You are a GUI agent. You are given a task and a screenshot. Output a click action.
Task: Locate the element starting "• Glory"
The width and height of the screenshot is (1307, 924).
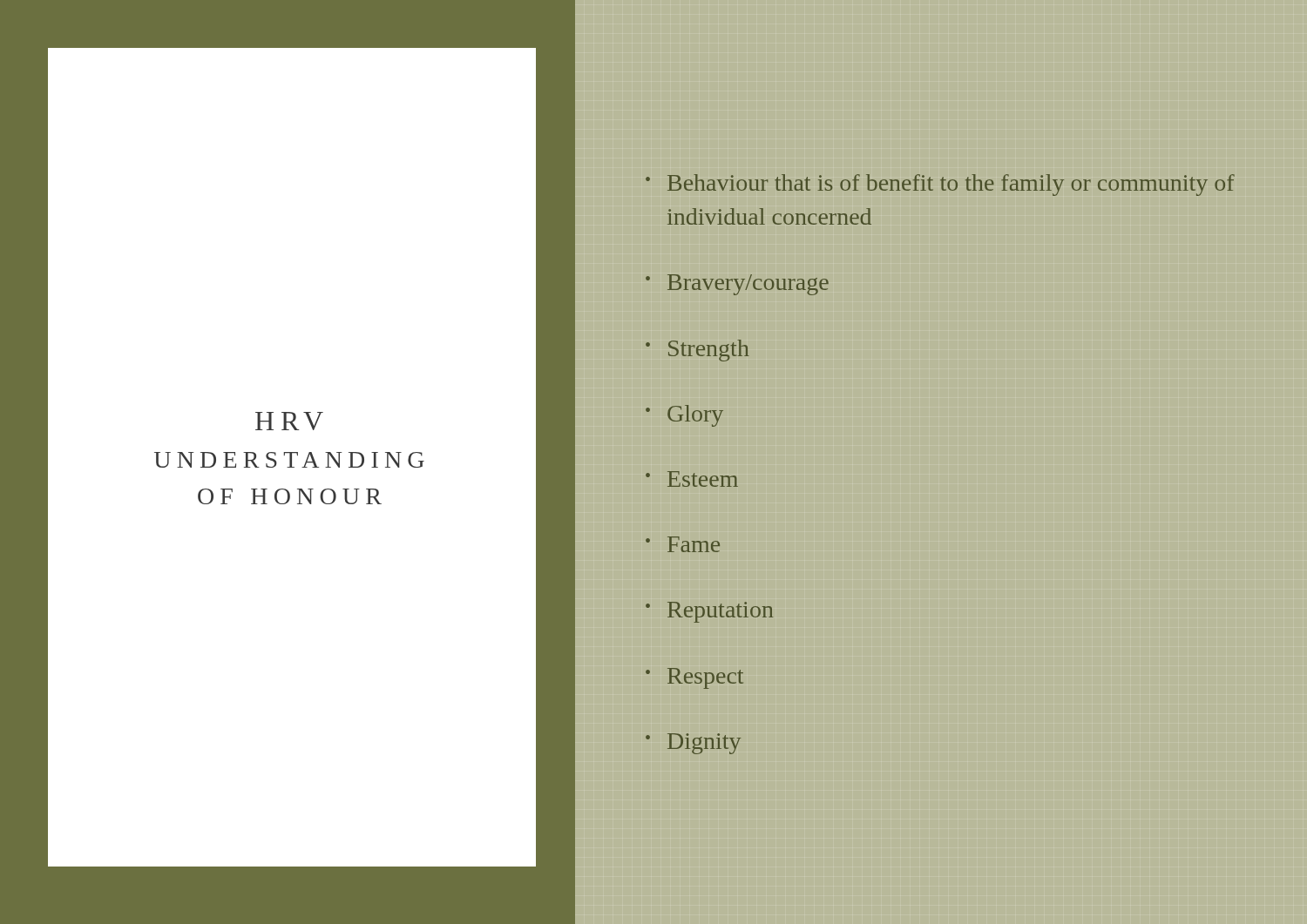(684, 416)
